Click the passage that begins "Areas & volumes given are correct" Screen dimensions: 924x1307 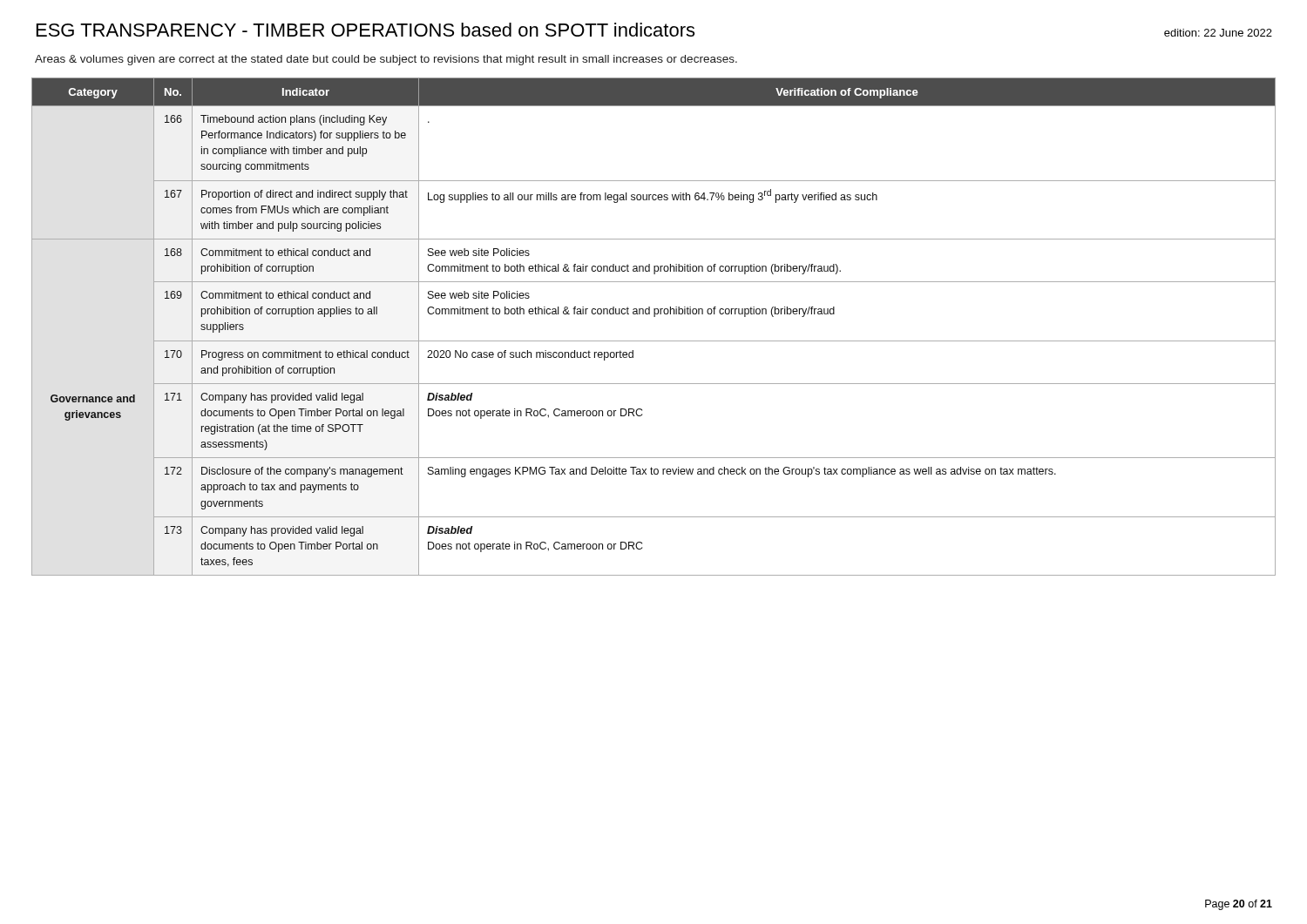coord(386,59)
